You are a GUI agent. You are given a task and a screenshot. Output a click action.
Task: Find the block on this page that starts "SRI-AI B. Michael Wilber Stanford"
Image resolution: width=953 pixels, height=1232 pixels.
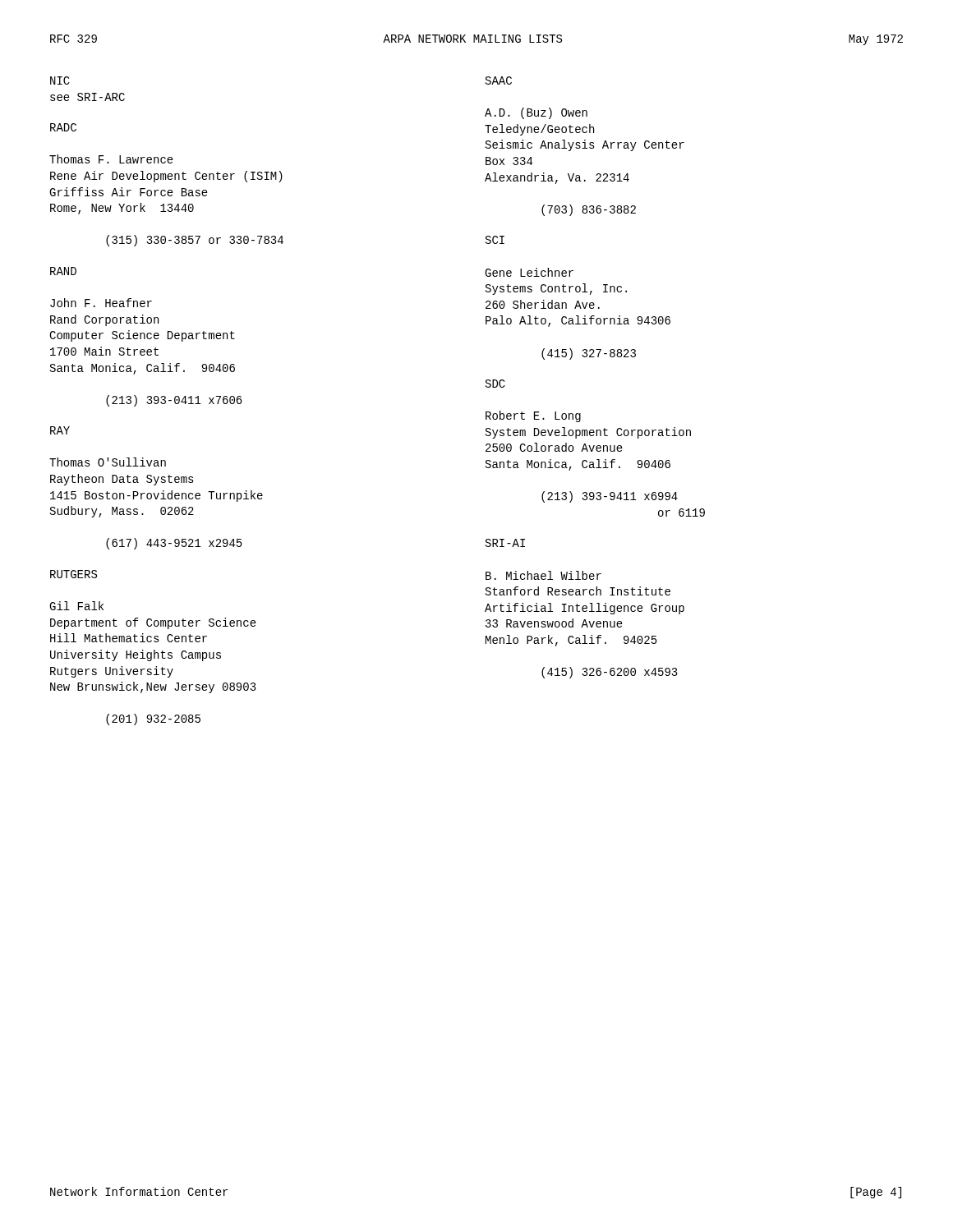[x=585, y=608]
